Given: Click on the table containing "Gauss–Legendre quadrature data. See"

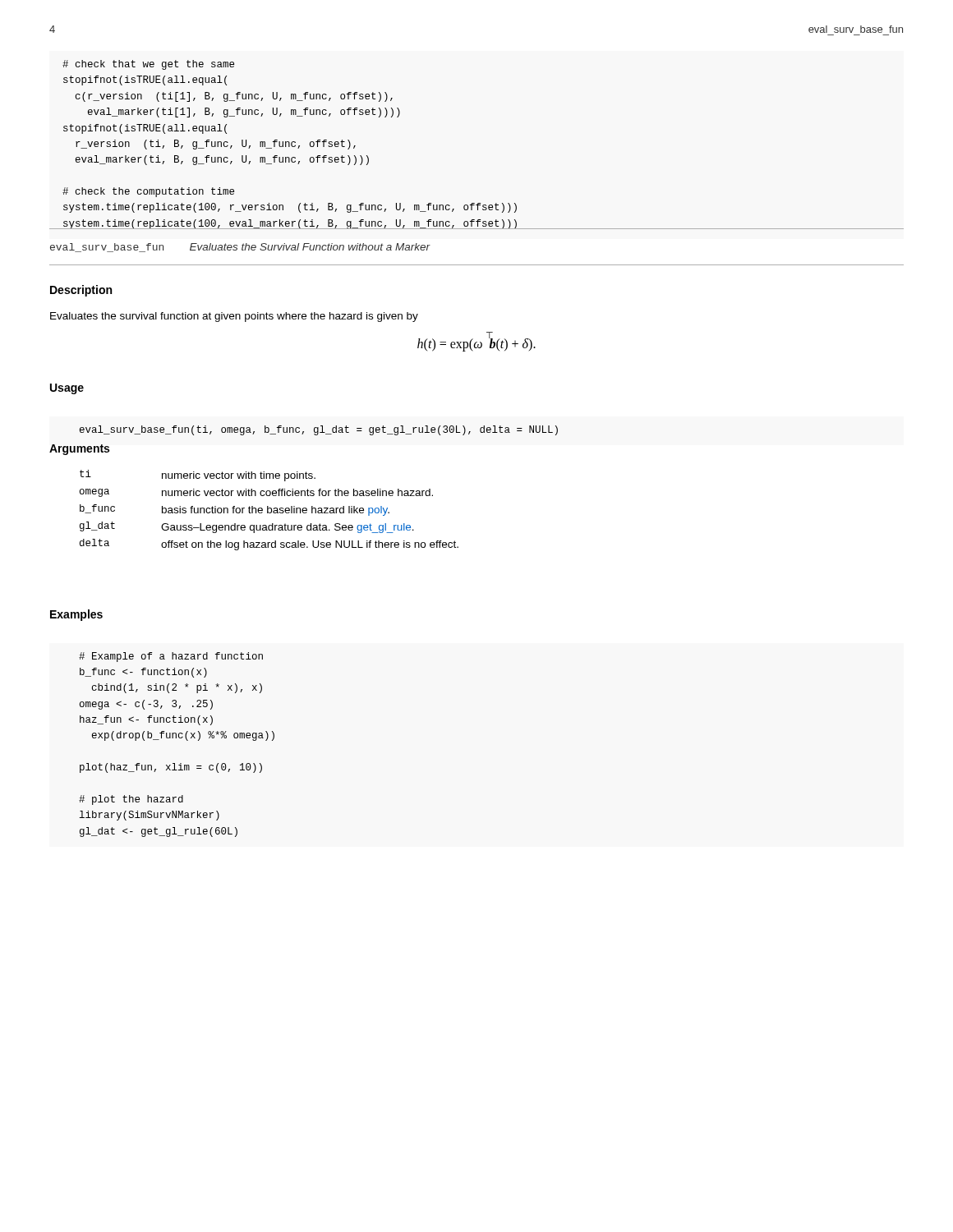Looking at the screenshot, I should [x=476, y=510].
